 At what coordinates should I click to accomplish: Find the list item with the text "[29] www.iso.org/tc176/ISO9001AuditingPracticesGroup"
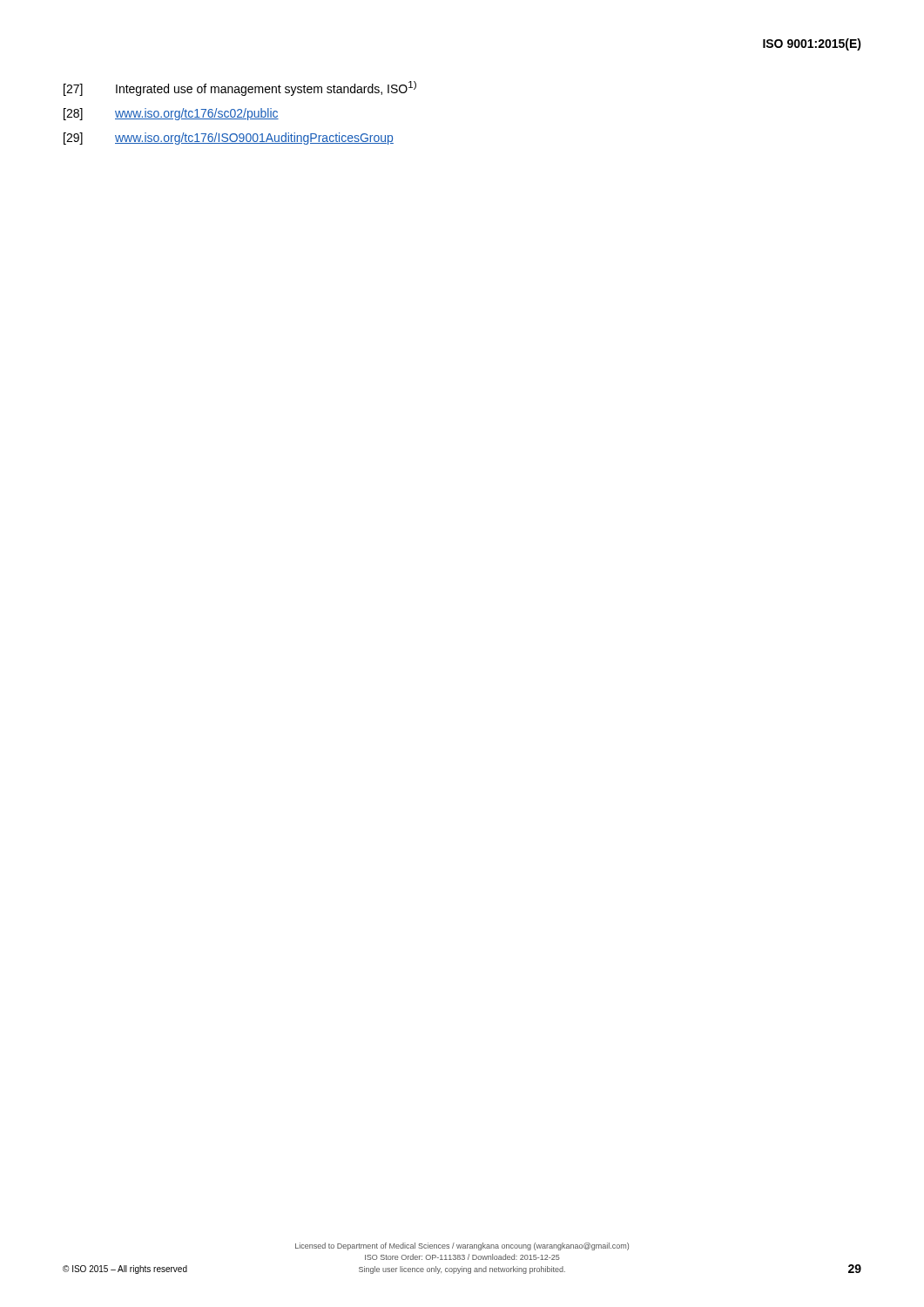[228, 137]
